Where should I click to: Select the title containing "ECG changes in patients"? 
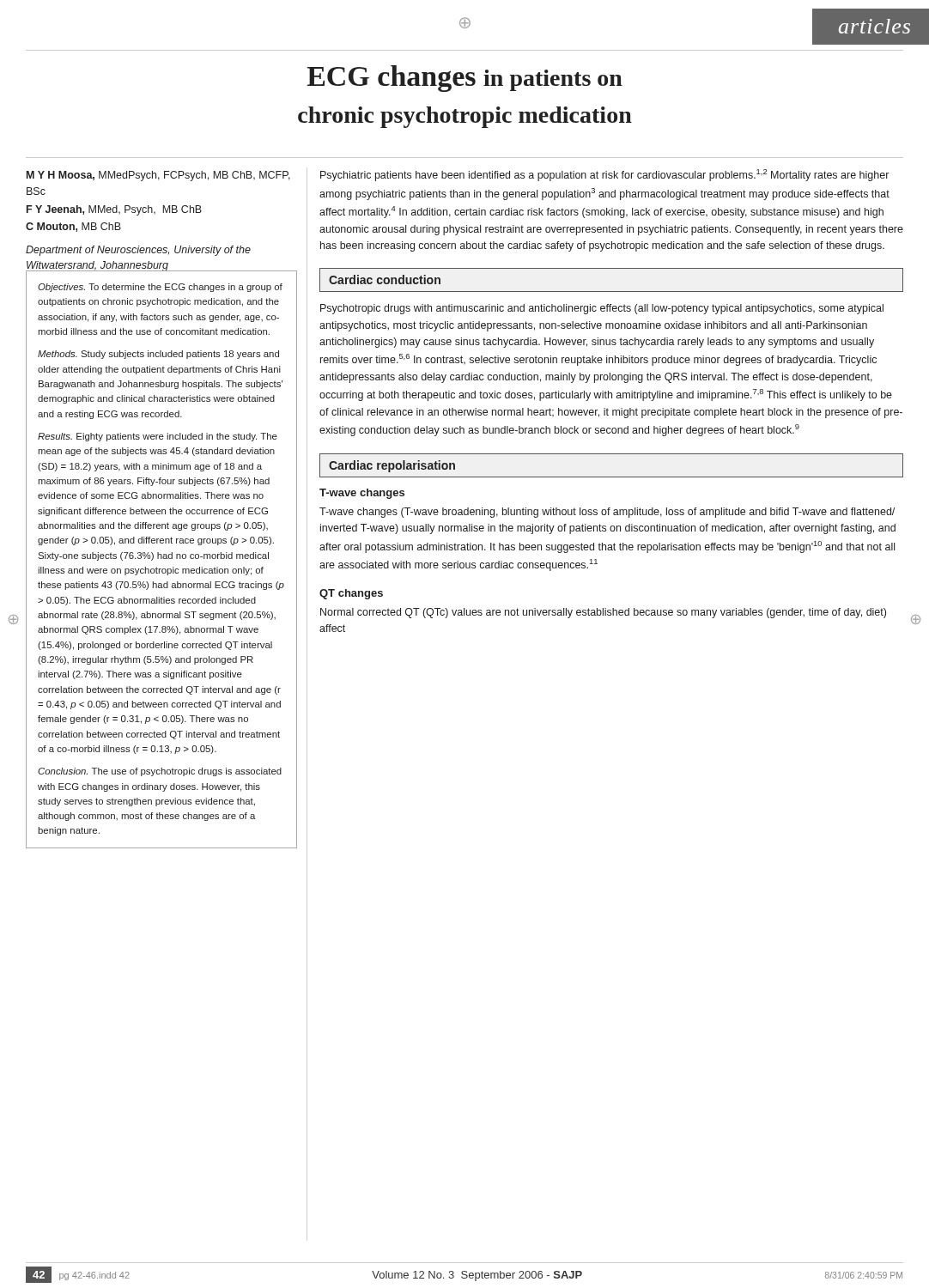(x=464, y=94)
